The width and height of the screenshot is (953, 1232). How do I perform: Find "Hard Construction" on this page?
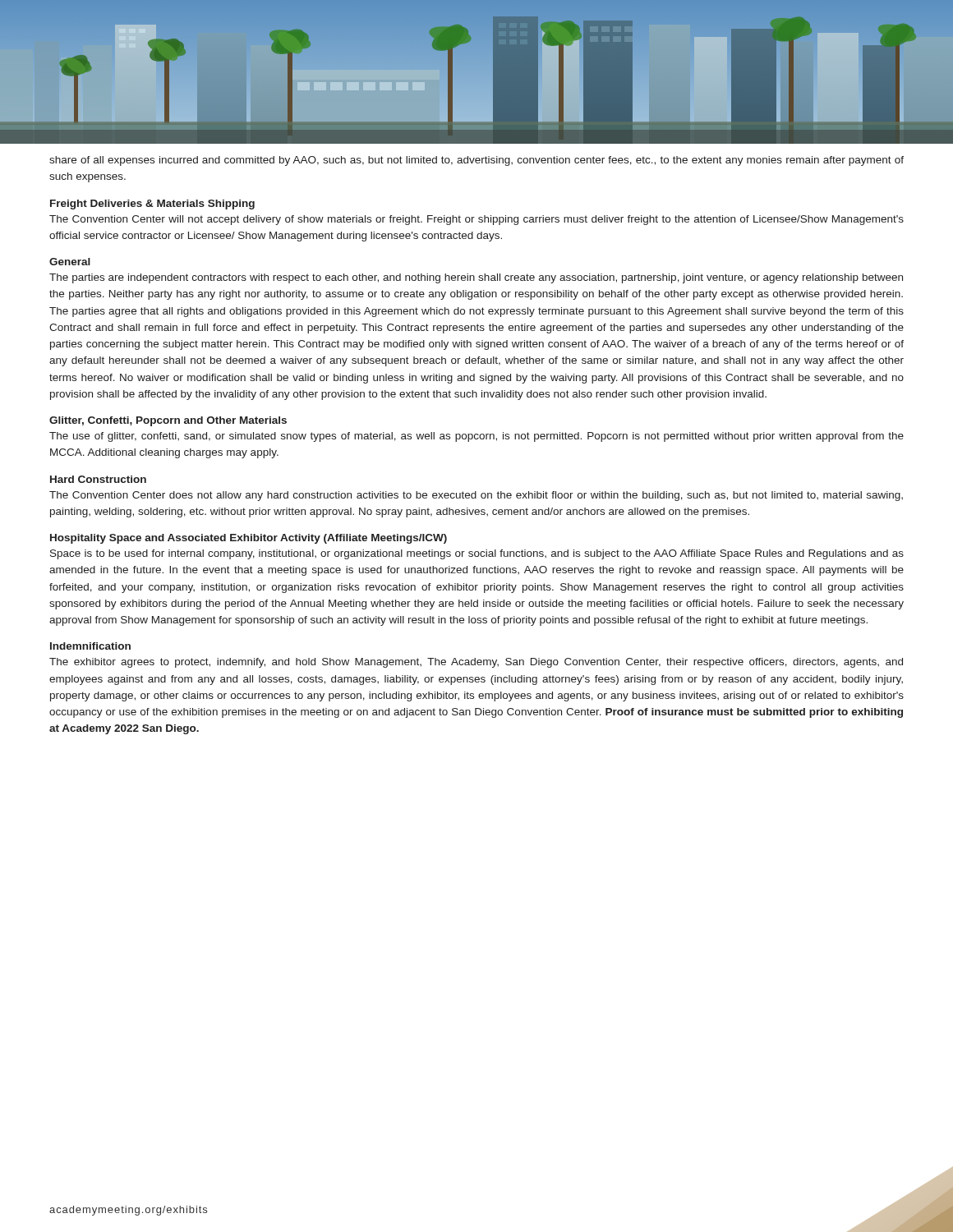coord(98,479)
